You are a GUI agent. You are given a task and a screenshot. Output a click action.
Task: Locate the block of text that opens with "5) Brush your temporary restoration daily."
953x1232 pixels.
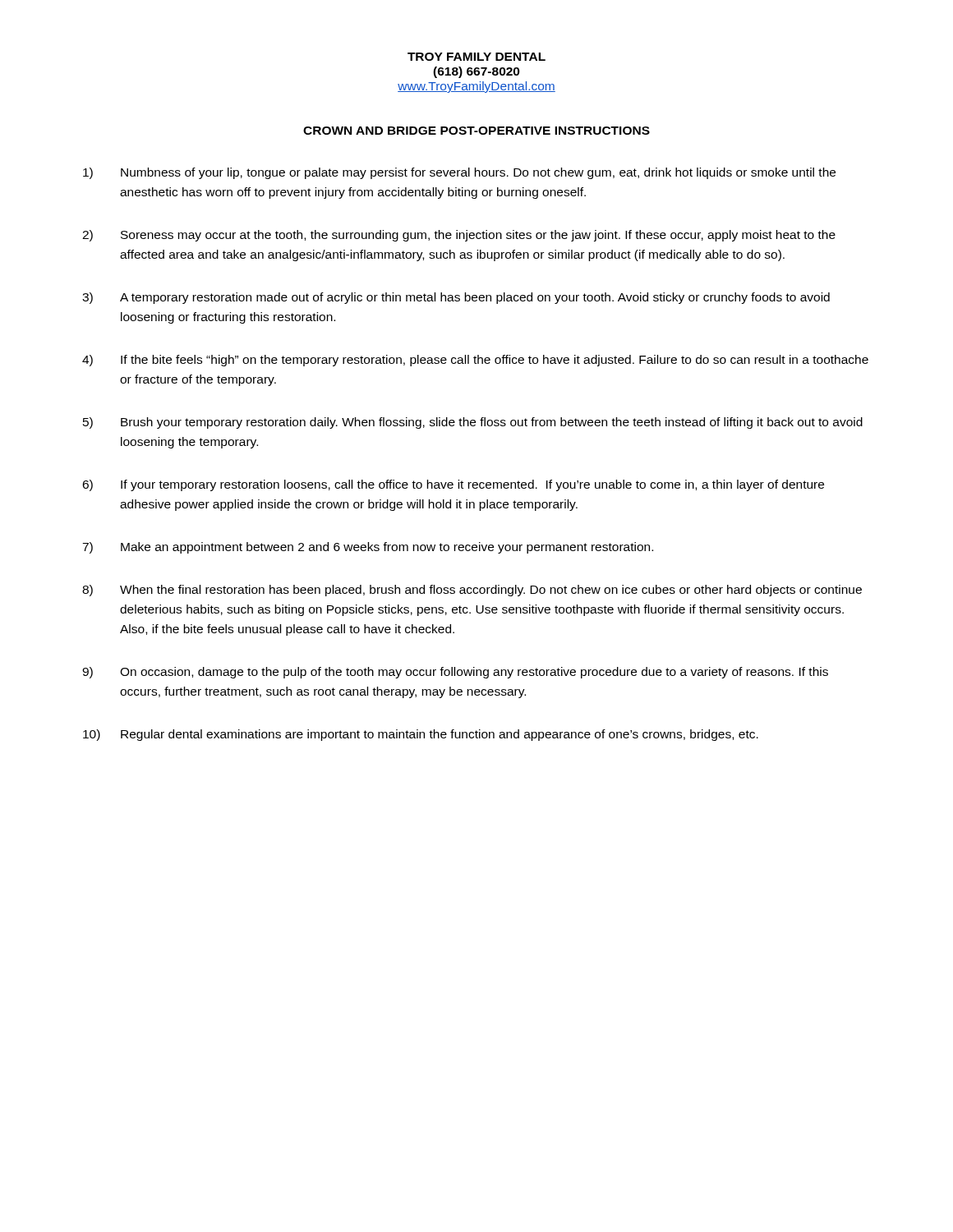click(476, 432)
